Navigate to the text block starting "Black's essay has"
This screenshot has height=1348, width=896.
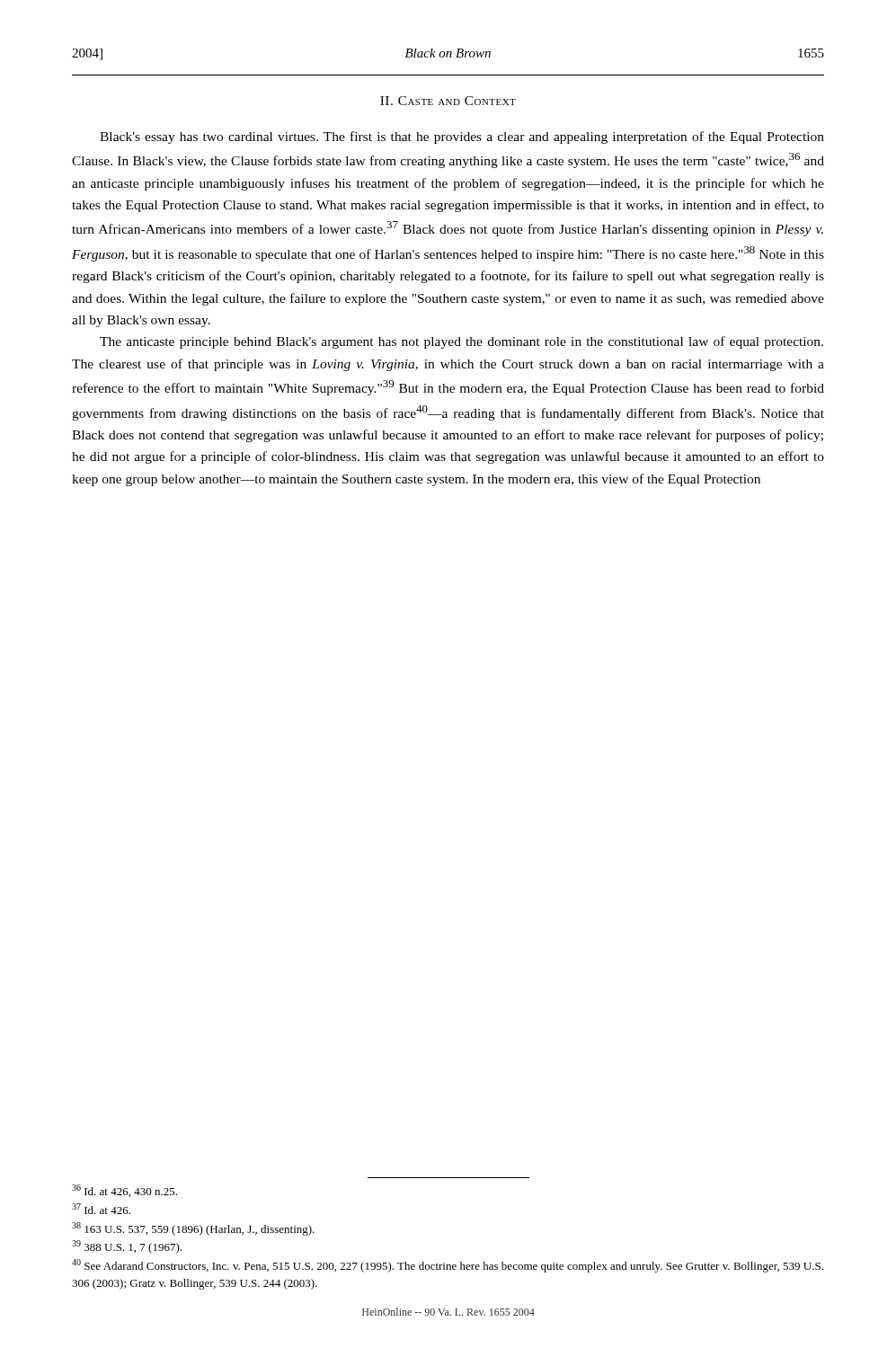tap(448, 228)
